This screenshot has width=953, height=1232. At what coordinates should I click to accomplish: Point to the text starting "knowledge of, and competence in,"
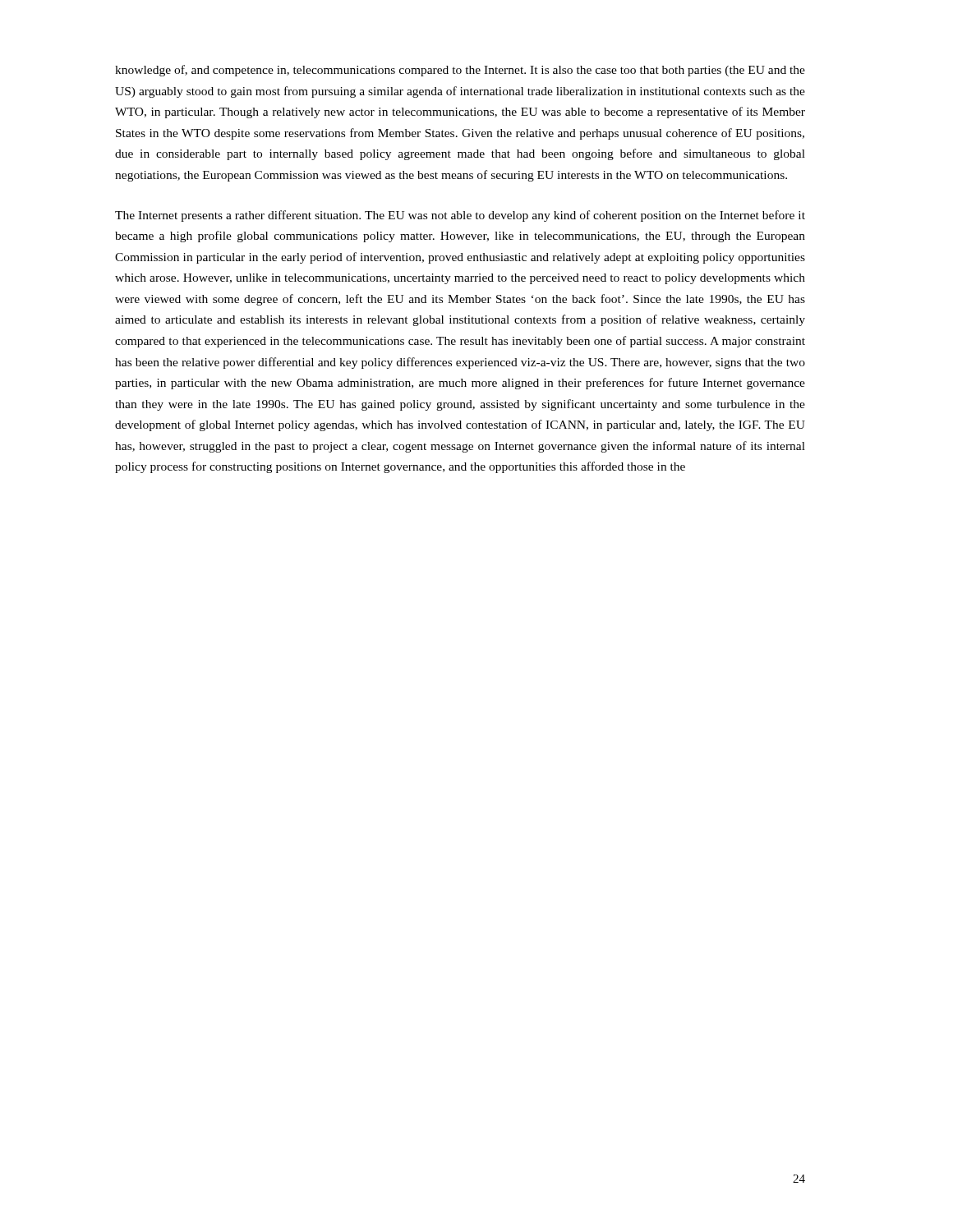point(460,122)
